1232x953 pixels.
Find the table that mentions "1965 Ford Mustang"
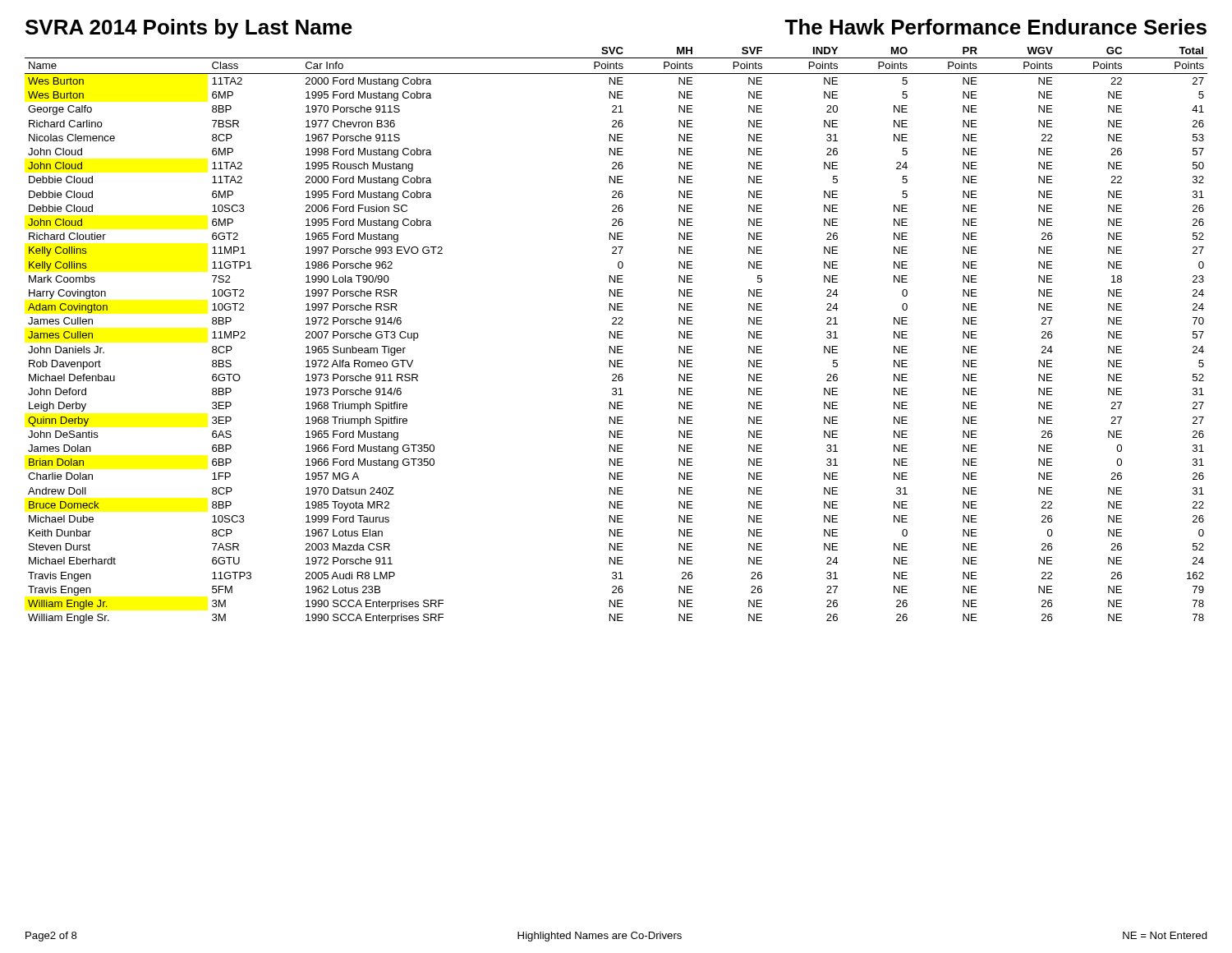(616, 334)
